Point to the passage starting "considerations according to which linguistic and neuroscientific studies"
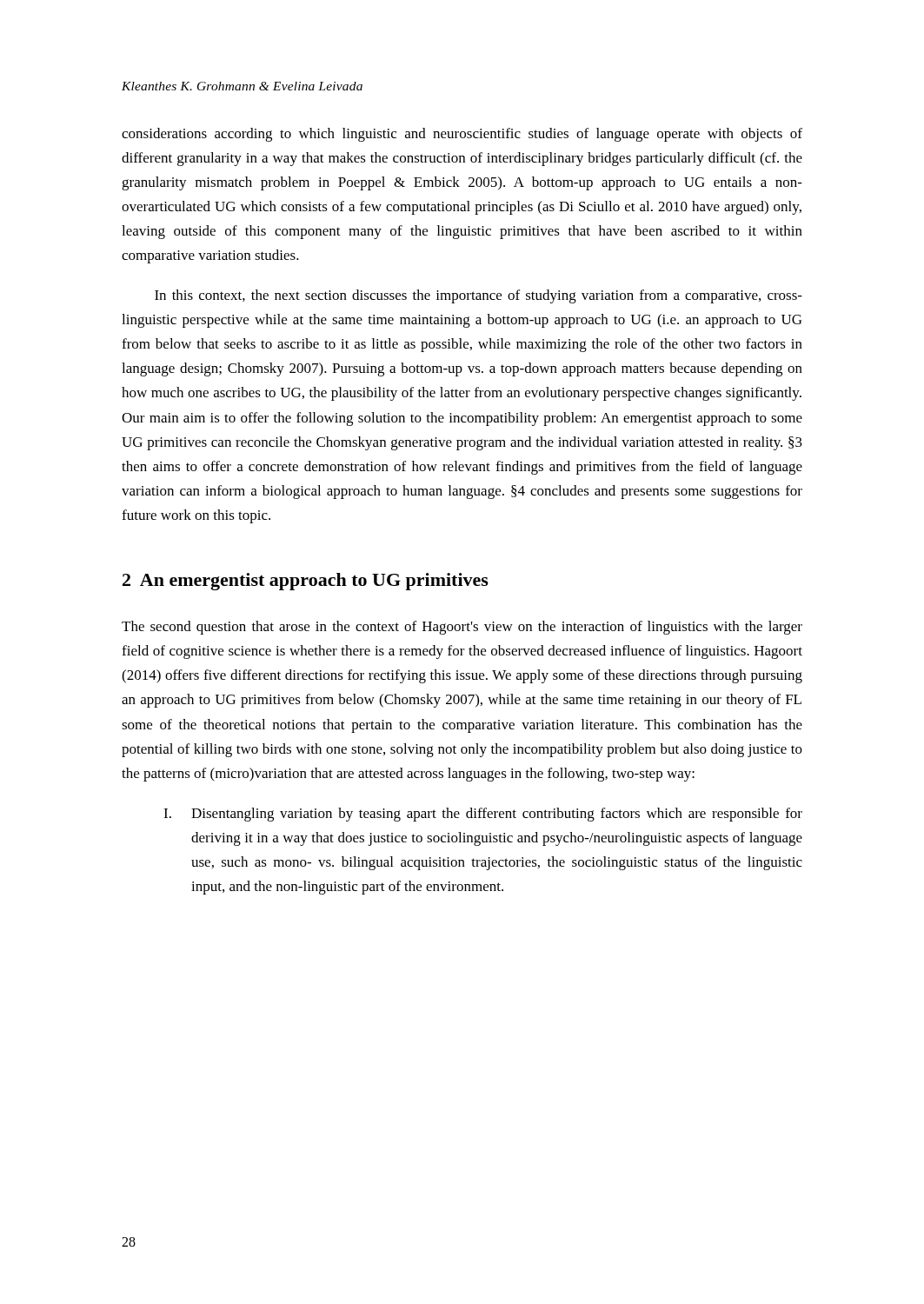This screenshot has height=1304, width=924. [x=462, y=195]
